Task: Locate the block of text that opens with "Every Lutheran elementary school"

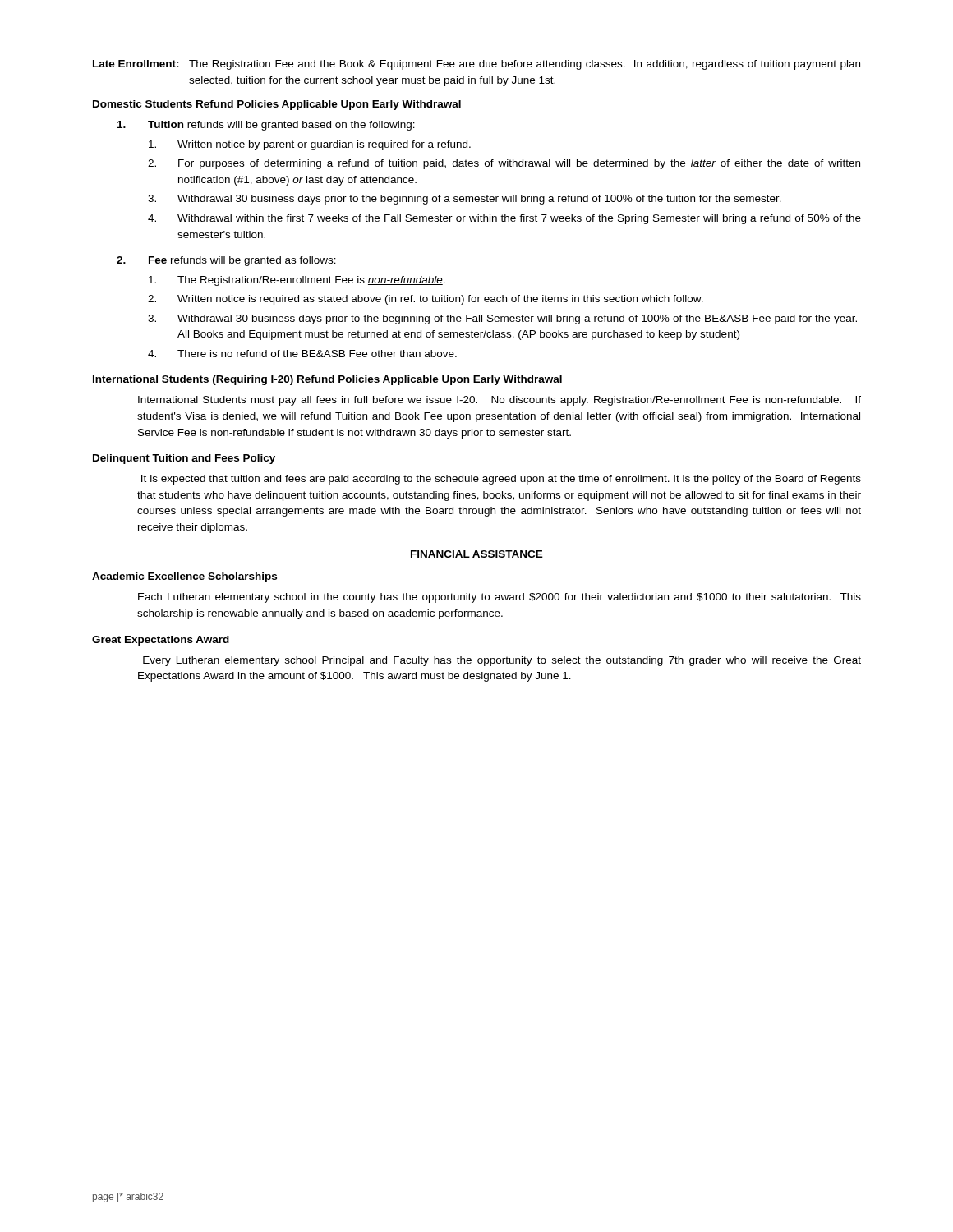Action: coord(499,668)
